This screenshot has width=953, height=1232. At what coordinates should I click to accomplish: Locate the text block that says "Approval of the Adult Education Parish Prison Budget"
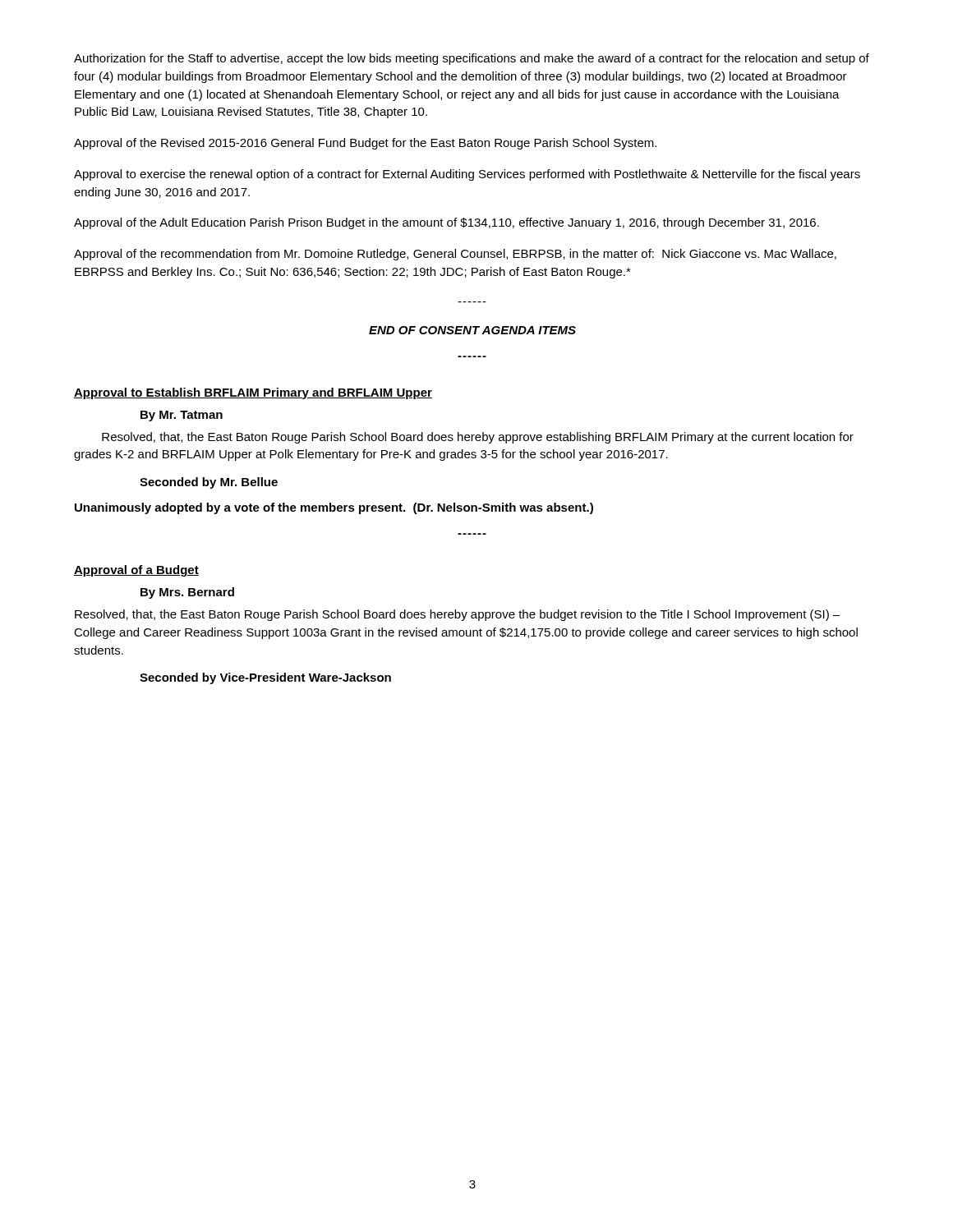[x=447, y=222]
